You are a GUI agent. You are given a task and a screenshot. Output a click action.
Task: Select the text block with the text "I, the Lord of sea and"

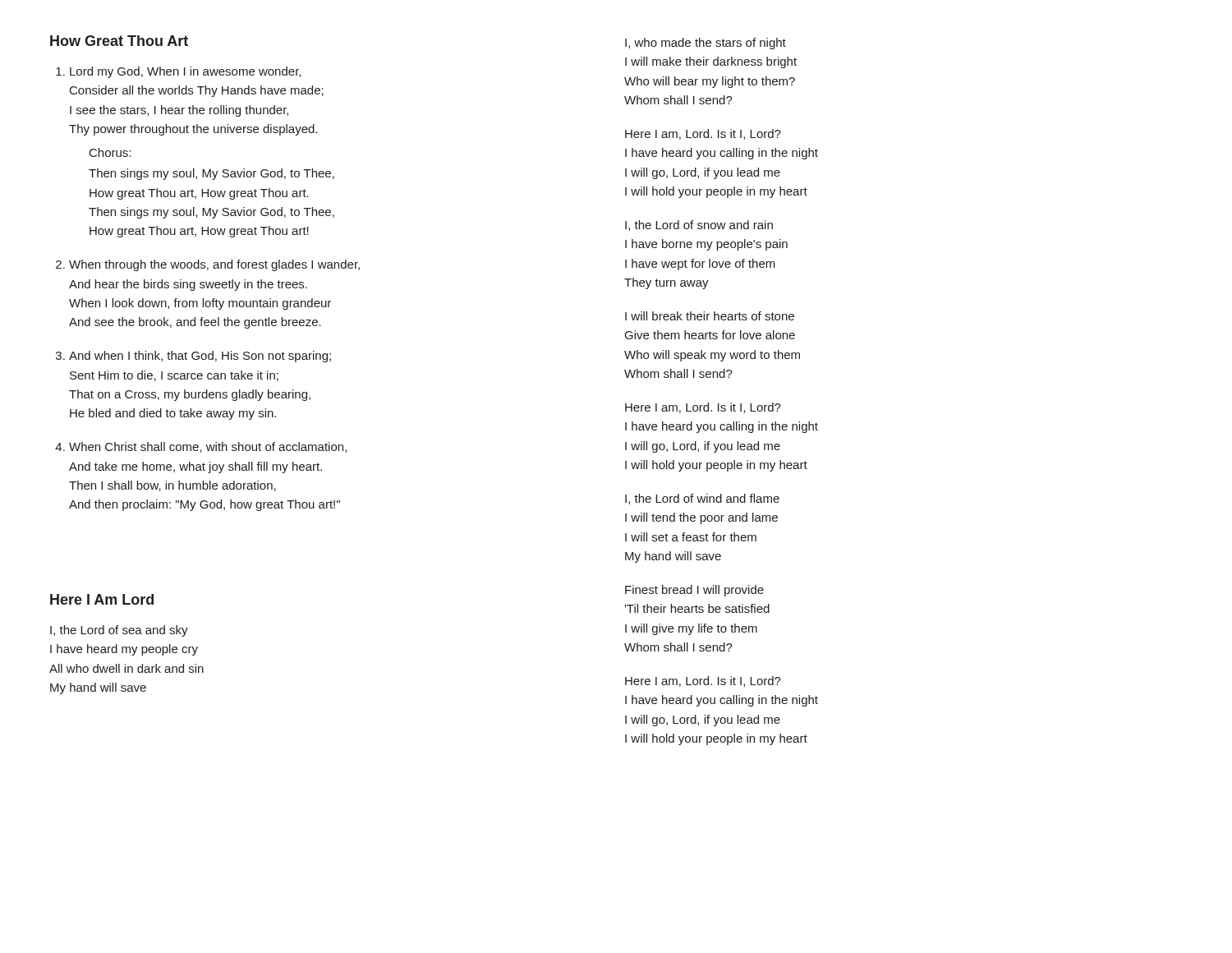(x=127, y=658)
